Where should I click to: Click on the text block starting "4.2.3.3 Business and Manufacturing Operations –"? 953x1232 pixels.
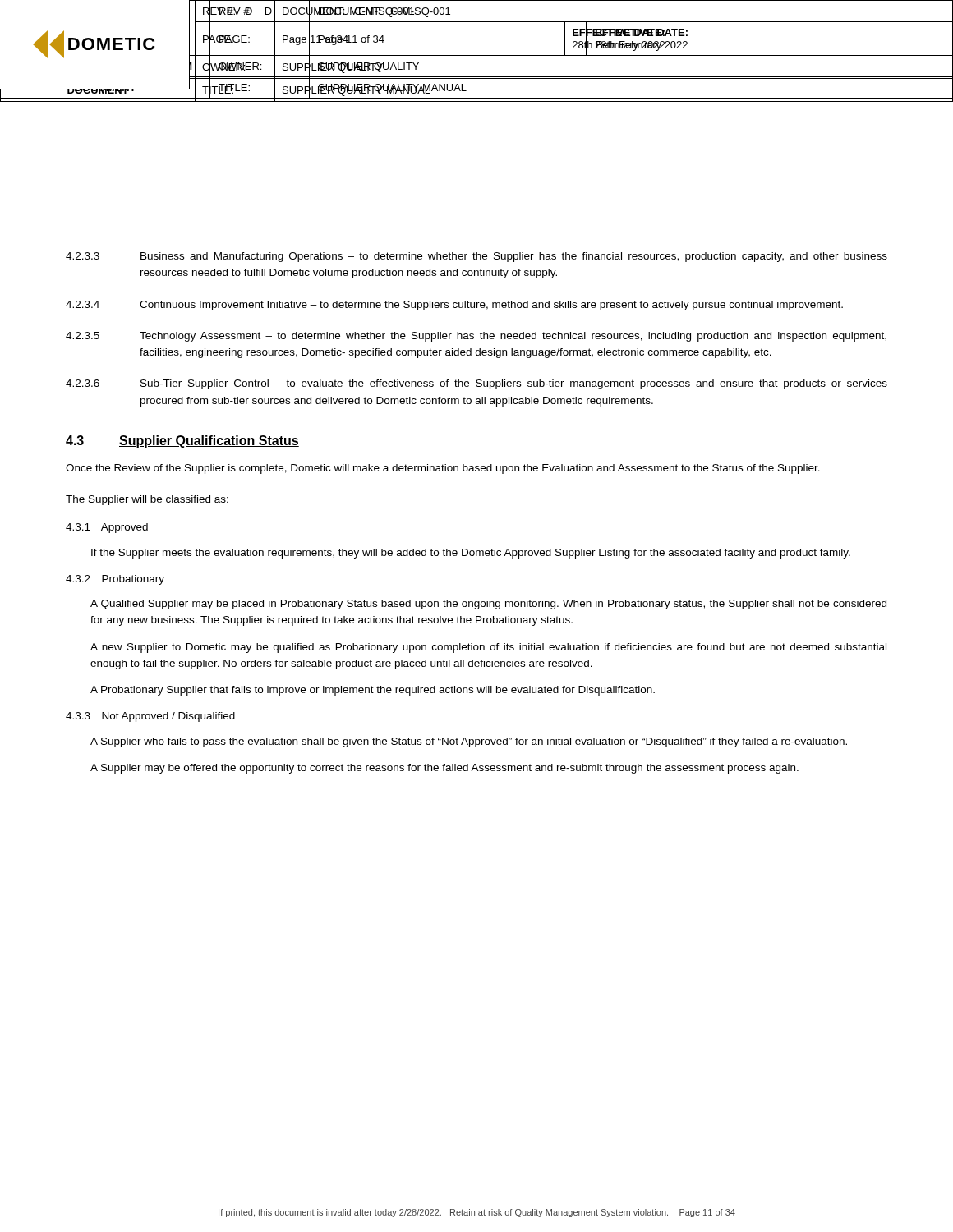click(476, 265)
